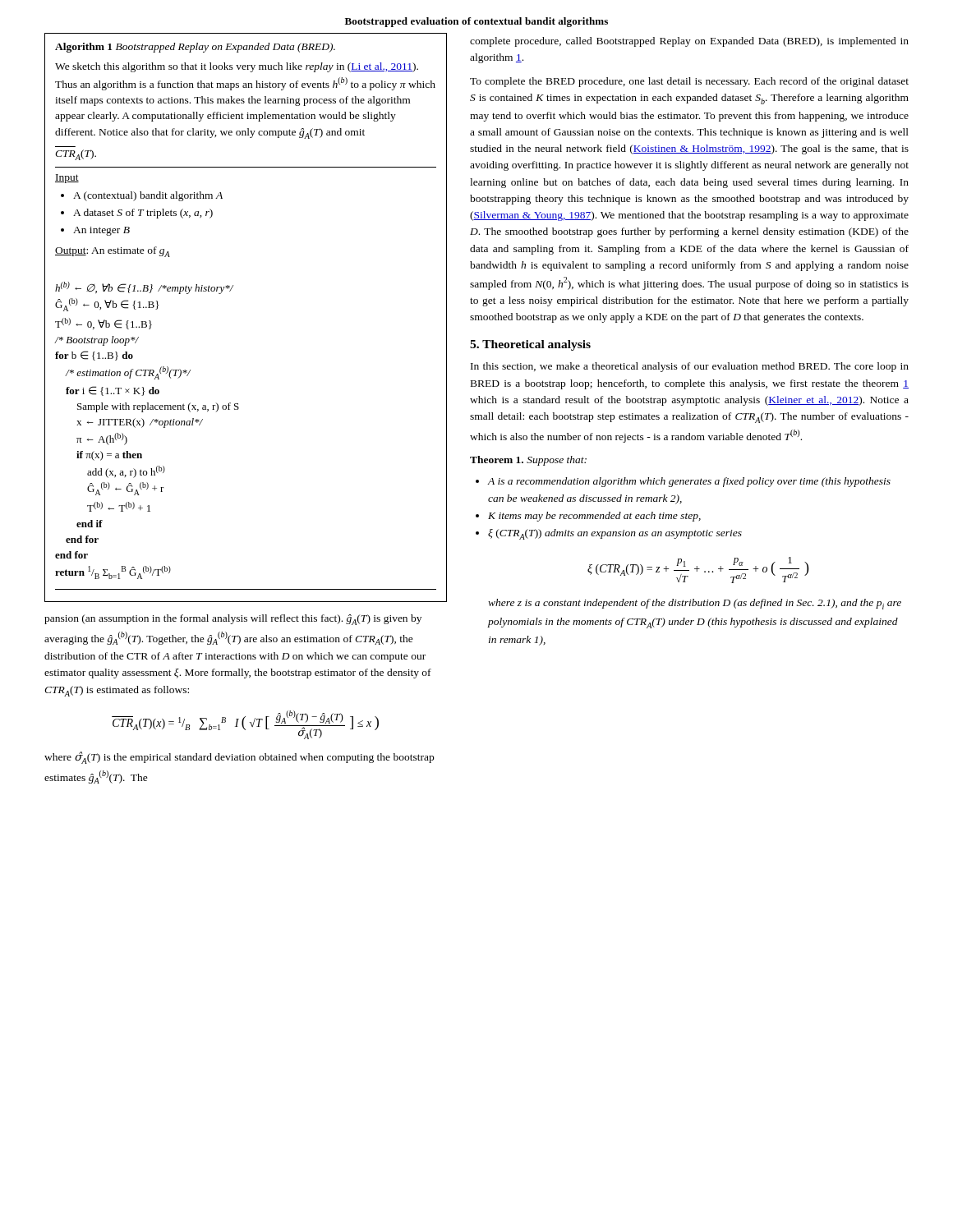953x1232 pixels.
Task: Click on the passage starting "A is a recommendation algorithm which"
Action: click(689, 489)
